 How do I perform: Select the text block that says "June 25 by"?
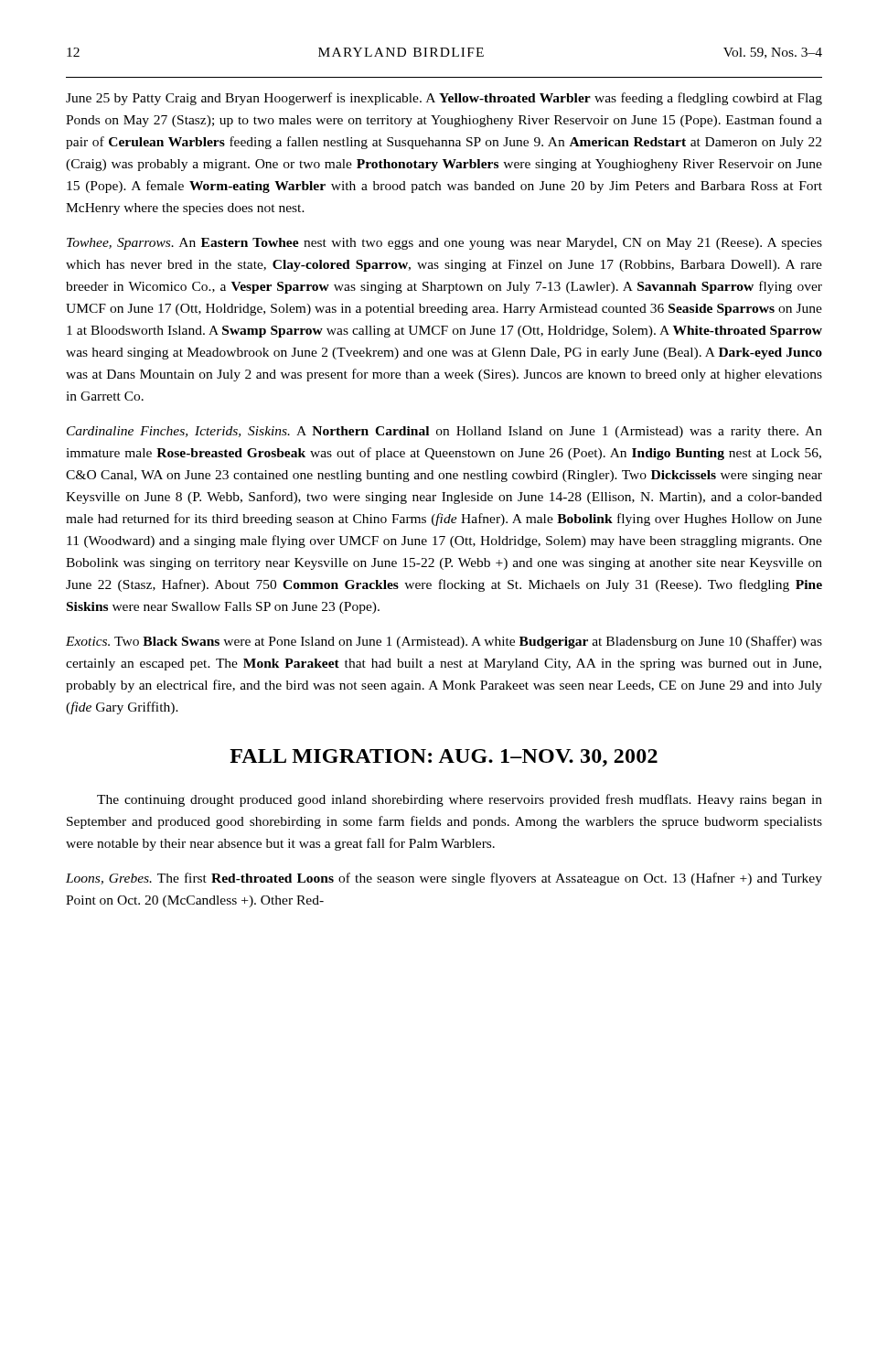(444, 153)
